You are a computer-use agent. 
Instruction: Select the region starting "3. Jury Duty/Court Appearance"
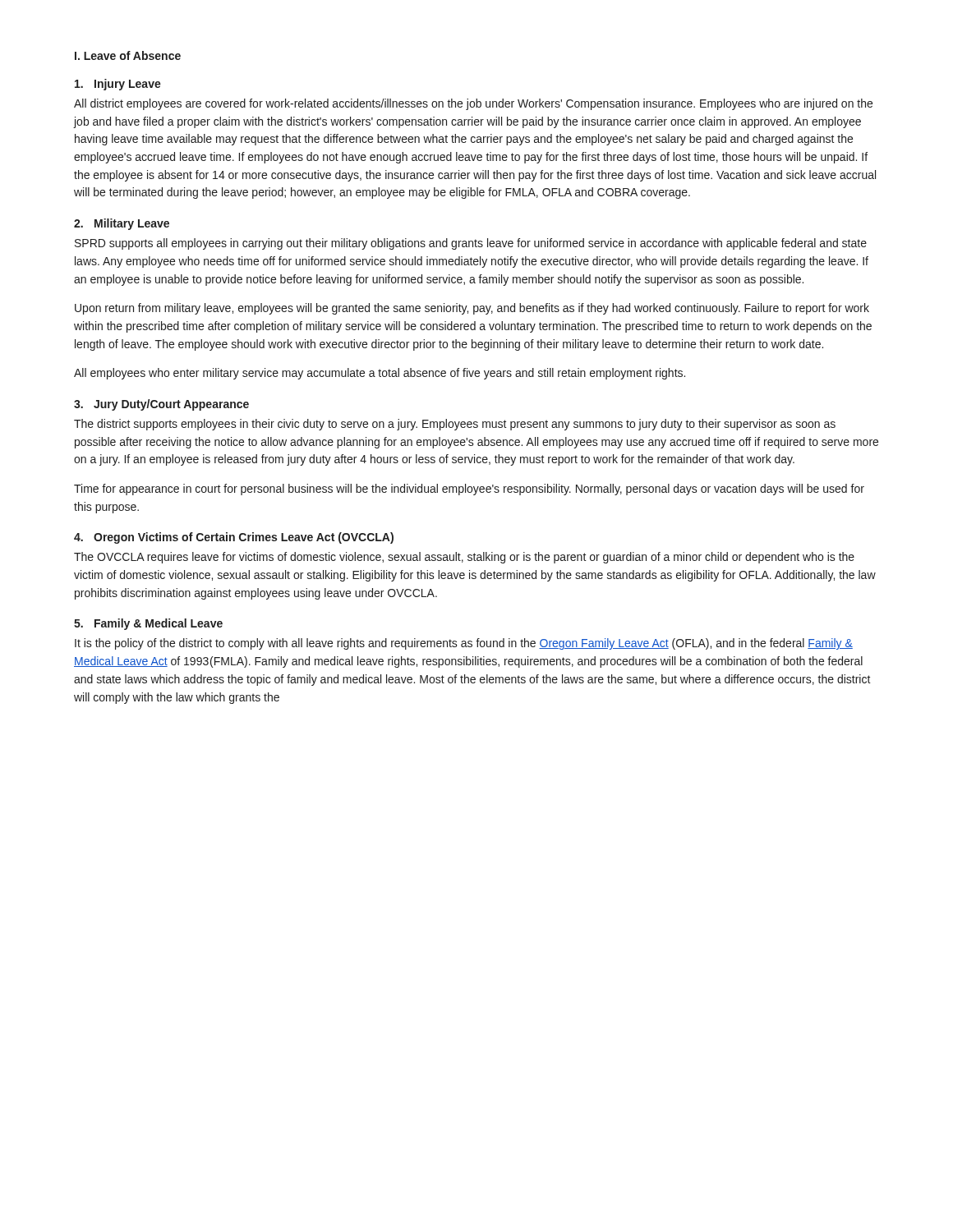tap(162, 404)
